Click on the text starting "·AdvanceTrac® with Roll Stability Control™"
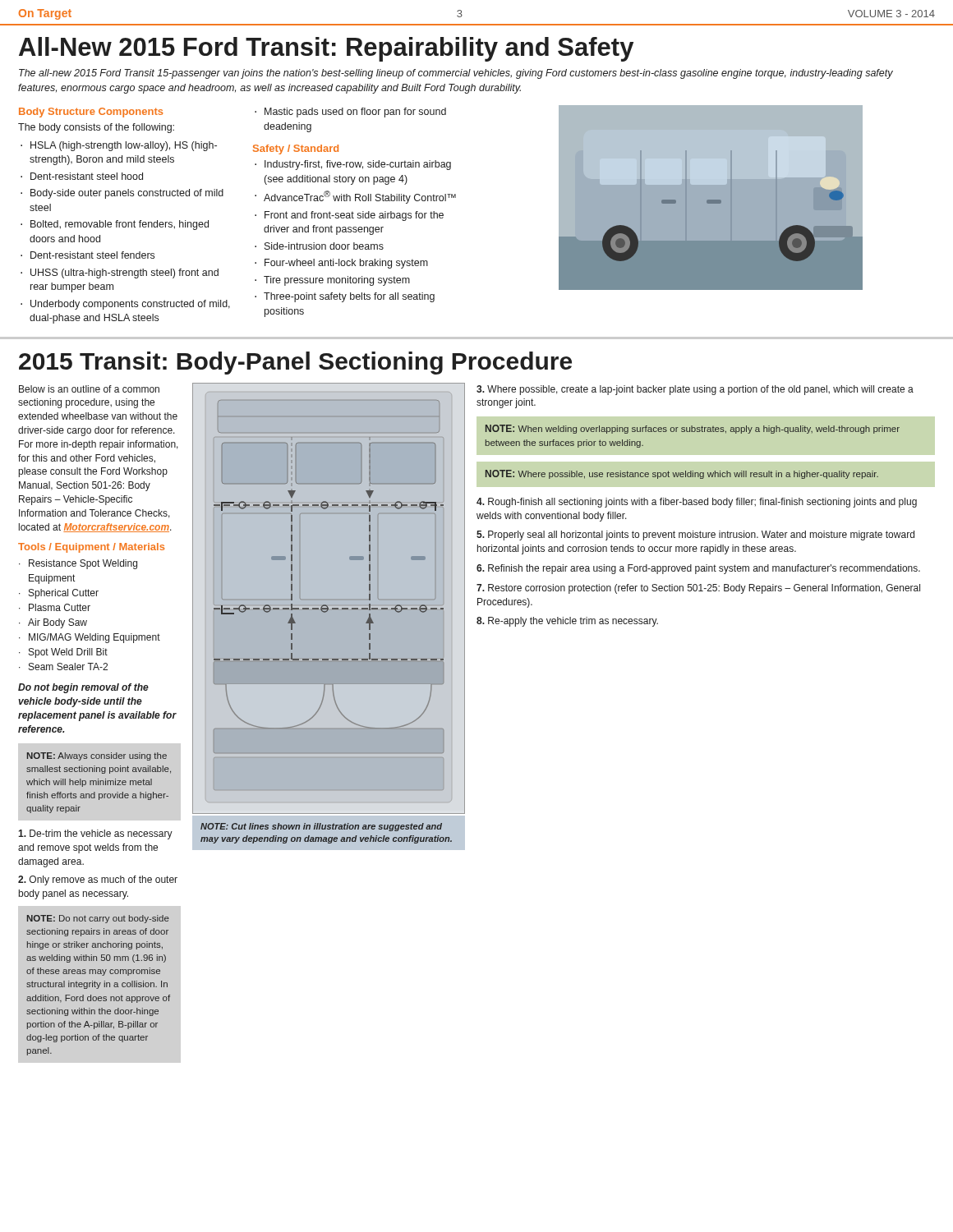Image resolution: width=953 pixels, height=1232 pixels. tap(355, 196)
